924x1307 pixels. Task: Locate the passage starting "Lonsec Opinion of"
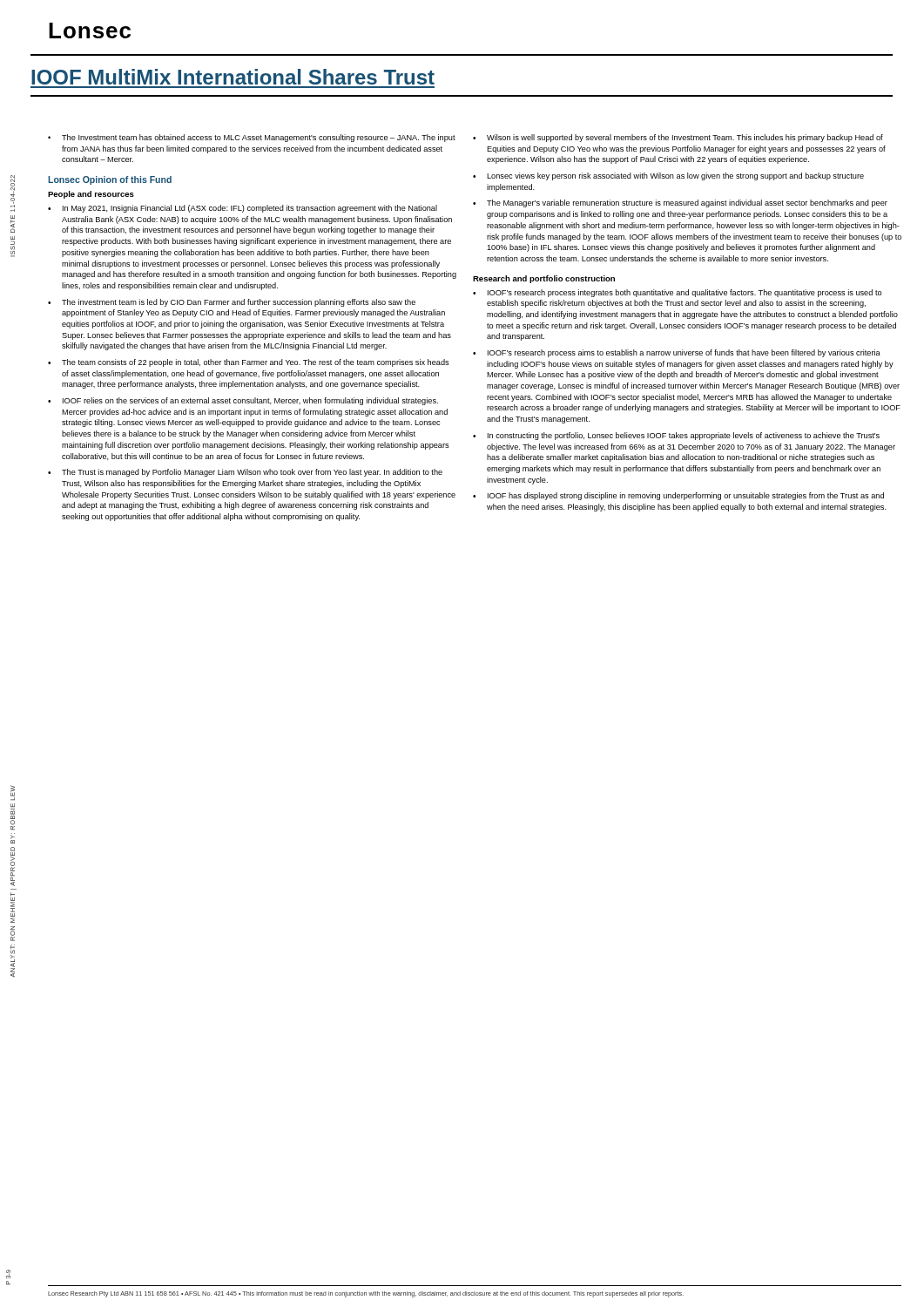[x=110, y=180]
